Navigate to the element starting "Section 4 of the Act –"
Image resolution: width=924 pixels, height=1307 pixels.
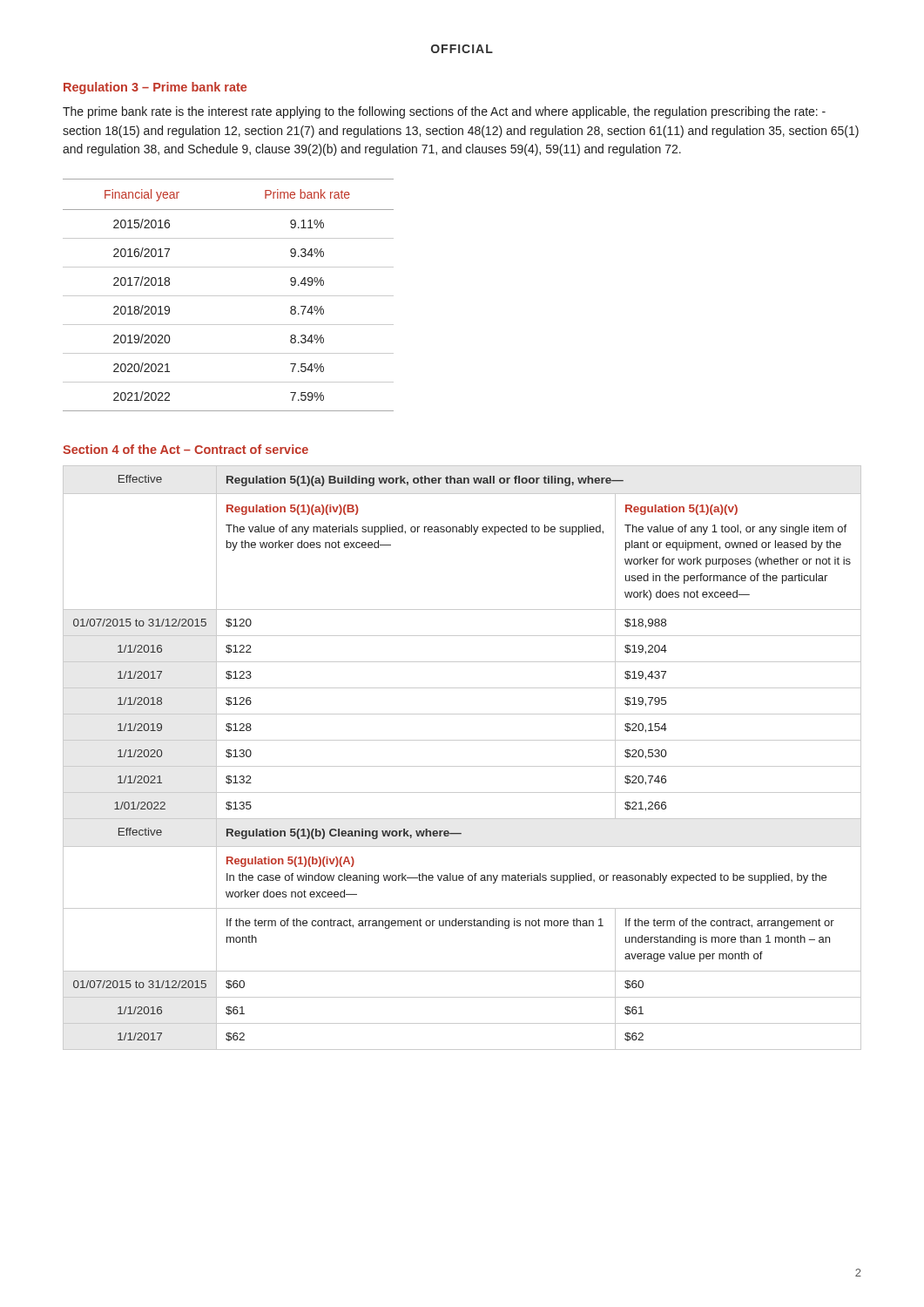click(186, 450)
